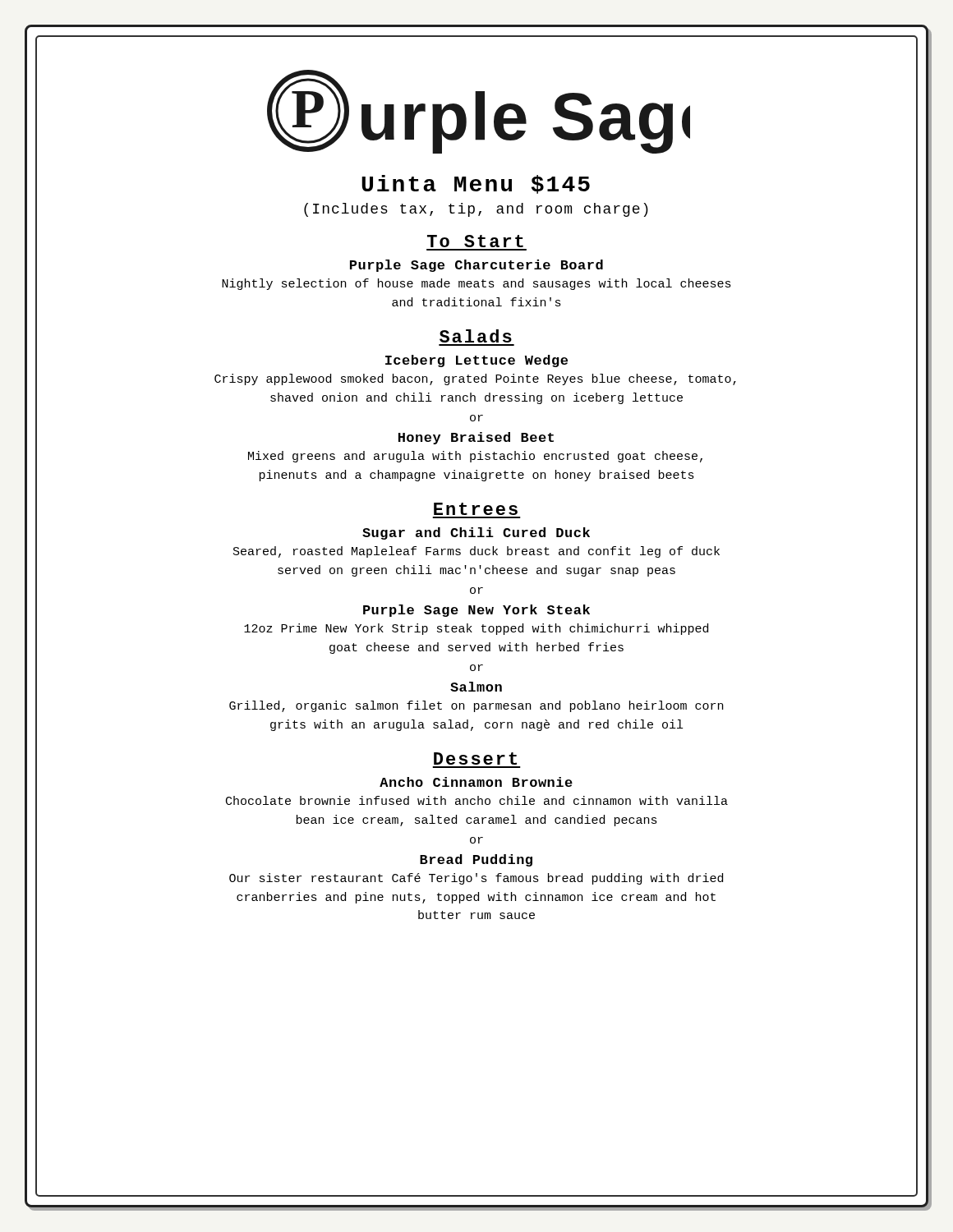Find the text block that reads "Mixed greens and arugula with pistachio encrusted goat"

click(476, 466)
